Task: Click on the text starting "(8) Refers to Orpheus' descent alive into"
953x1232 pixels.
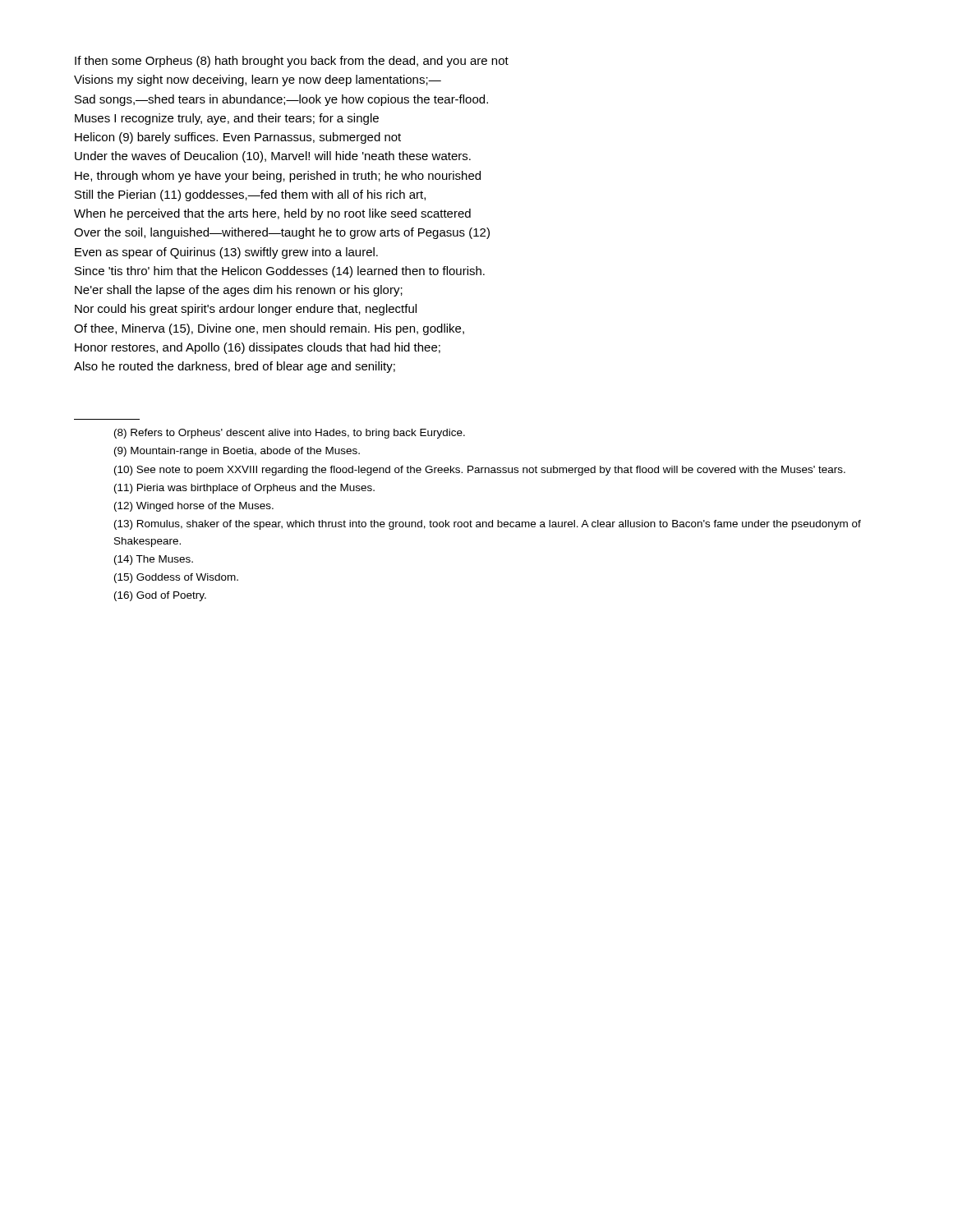Action: pos(290,432)
